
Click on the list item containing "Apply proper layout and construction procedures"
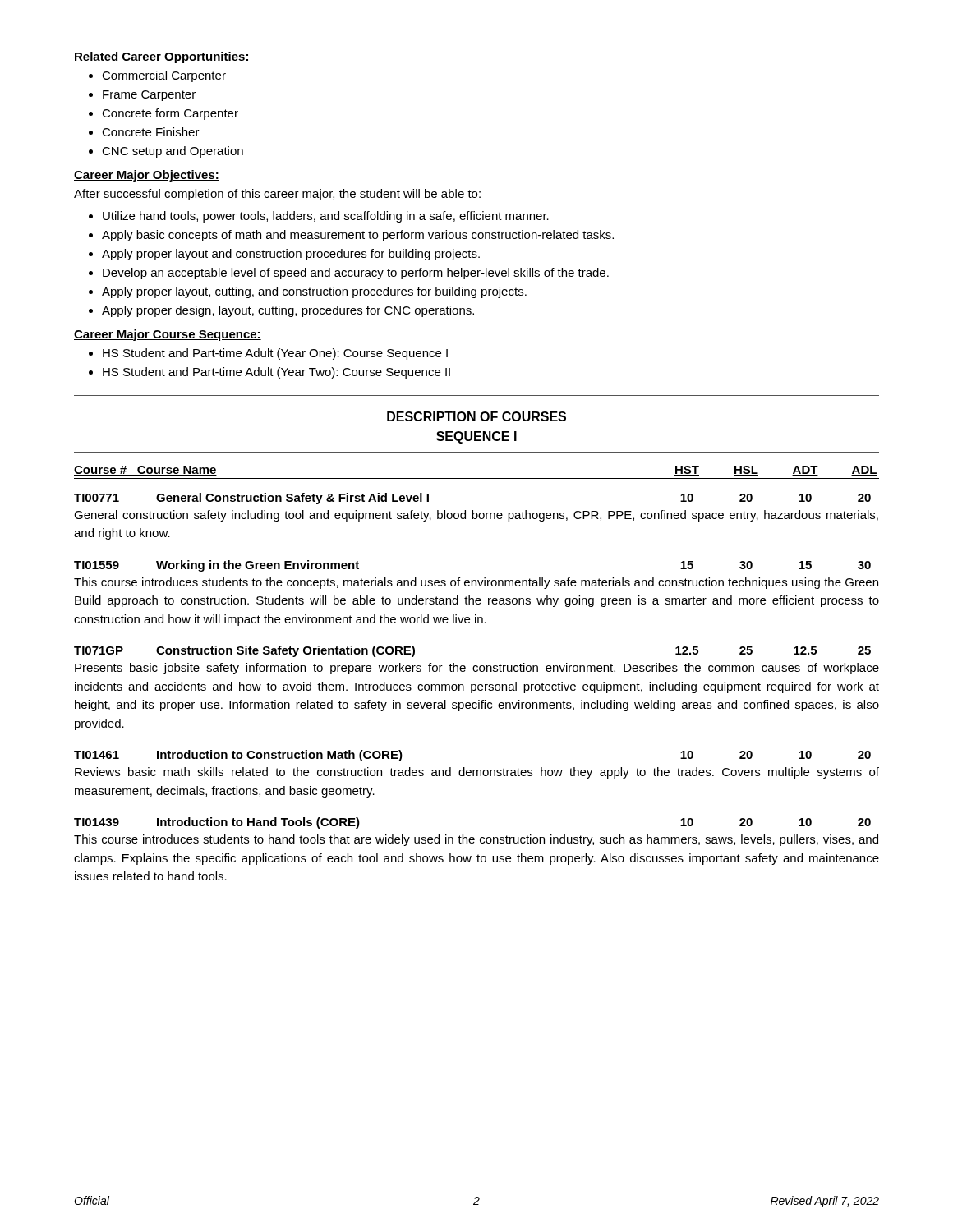(x=291, y=253)
